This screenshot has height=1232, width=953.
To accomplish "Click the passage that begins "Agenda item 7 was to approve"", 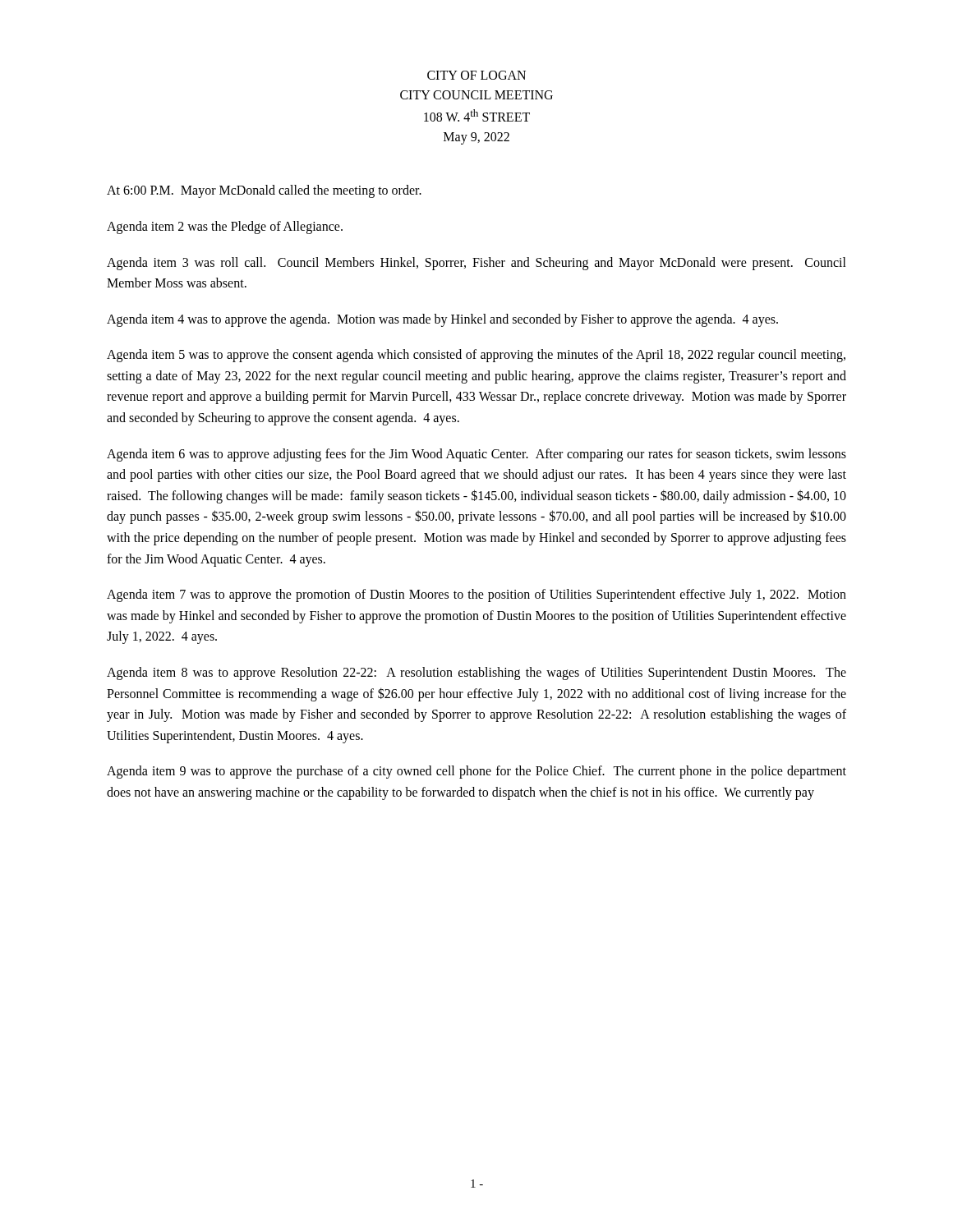I will [x=476, y=615].
